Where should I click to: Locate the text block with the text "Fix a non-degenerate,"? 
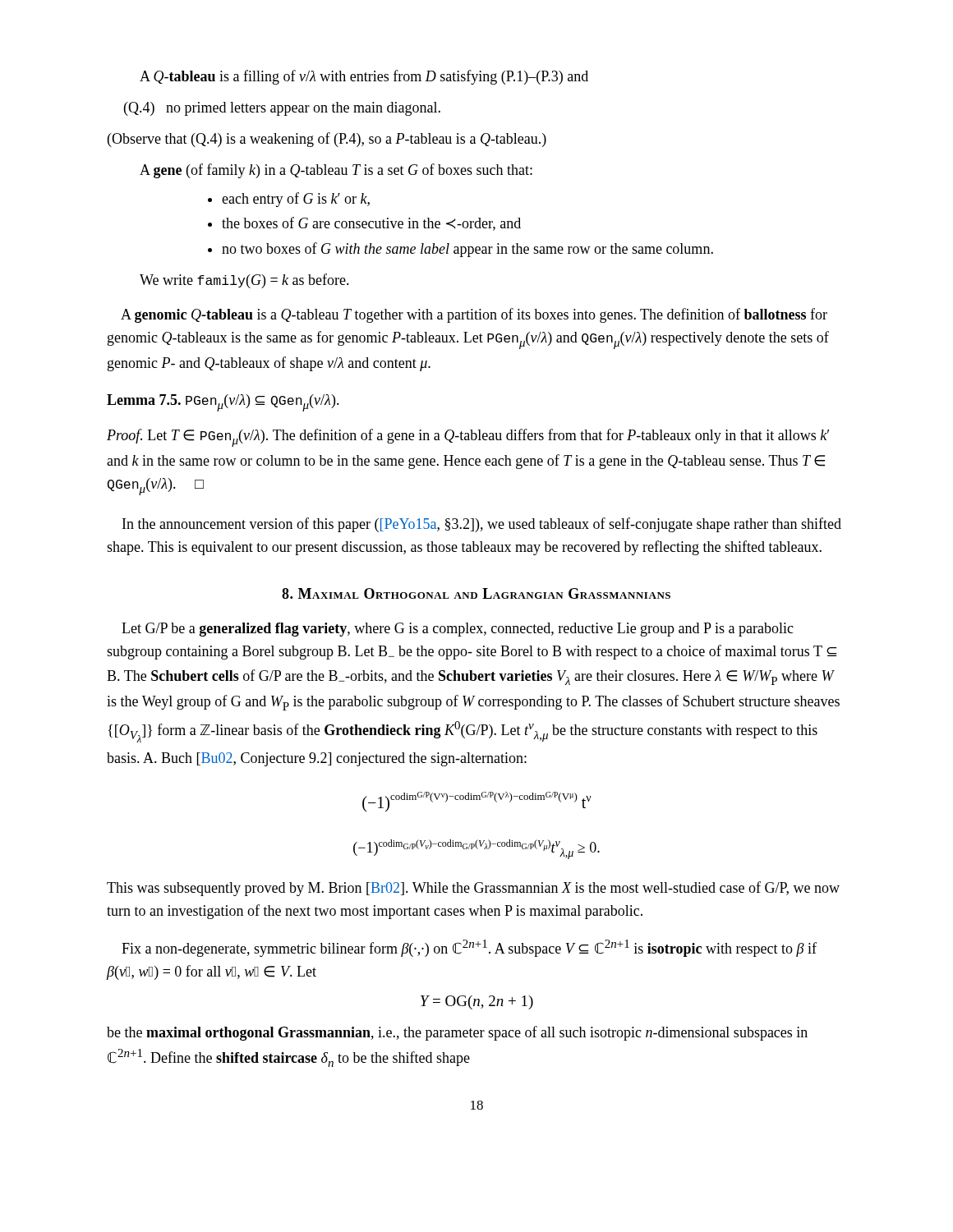point(462,958)
